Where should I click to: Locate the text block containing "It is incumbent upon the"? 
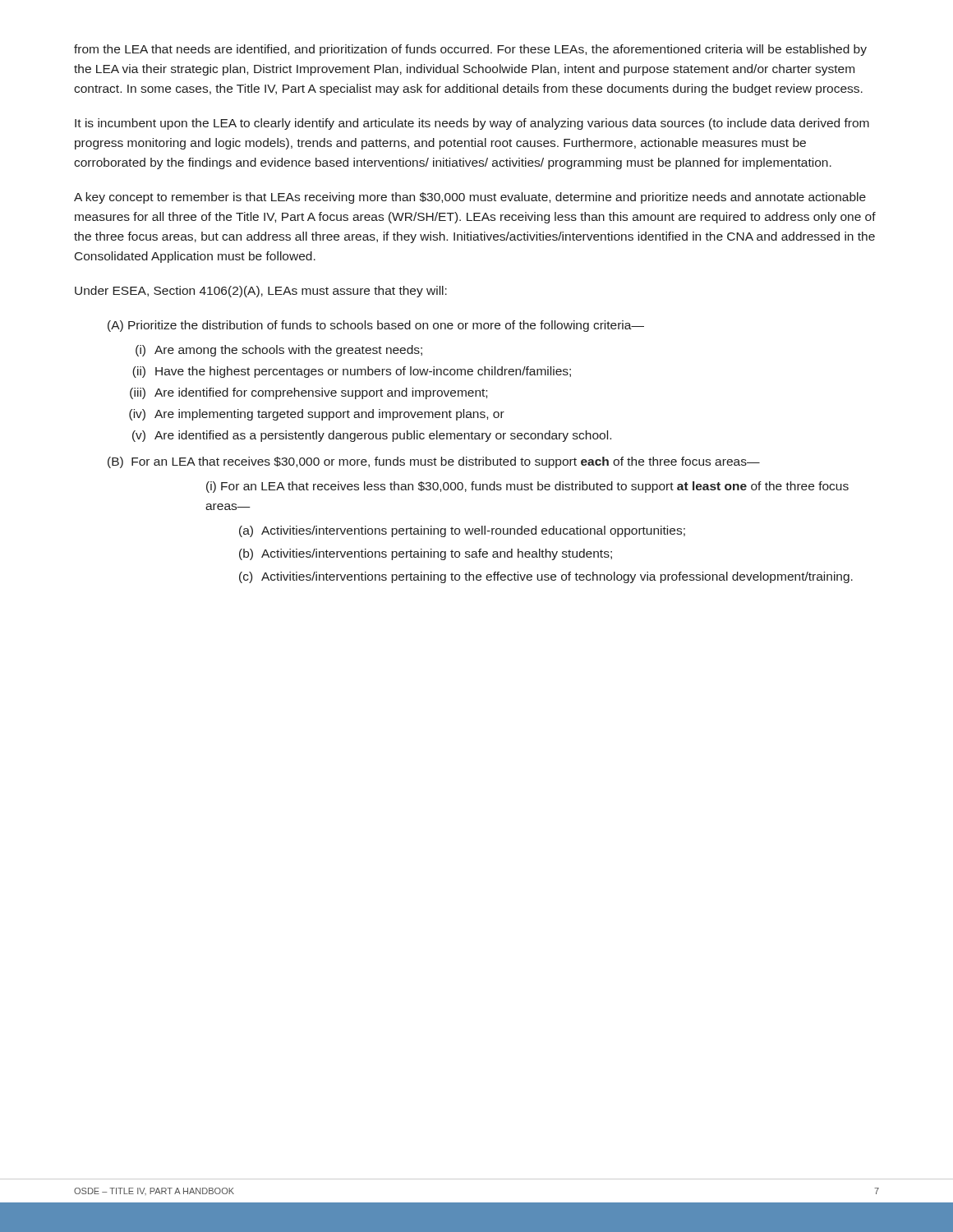[x=476, y=143]
